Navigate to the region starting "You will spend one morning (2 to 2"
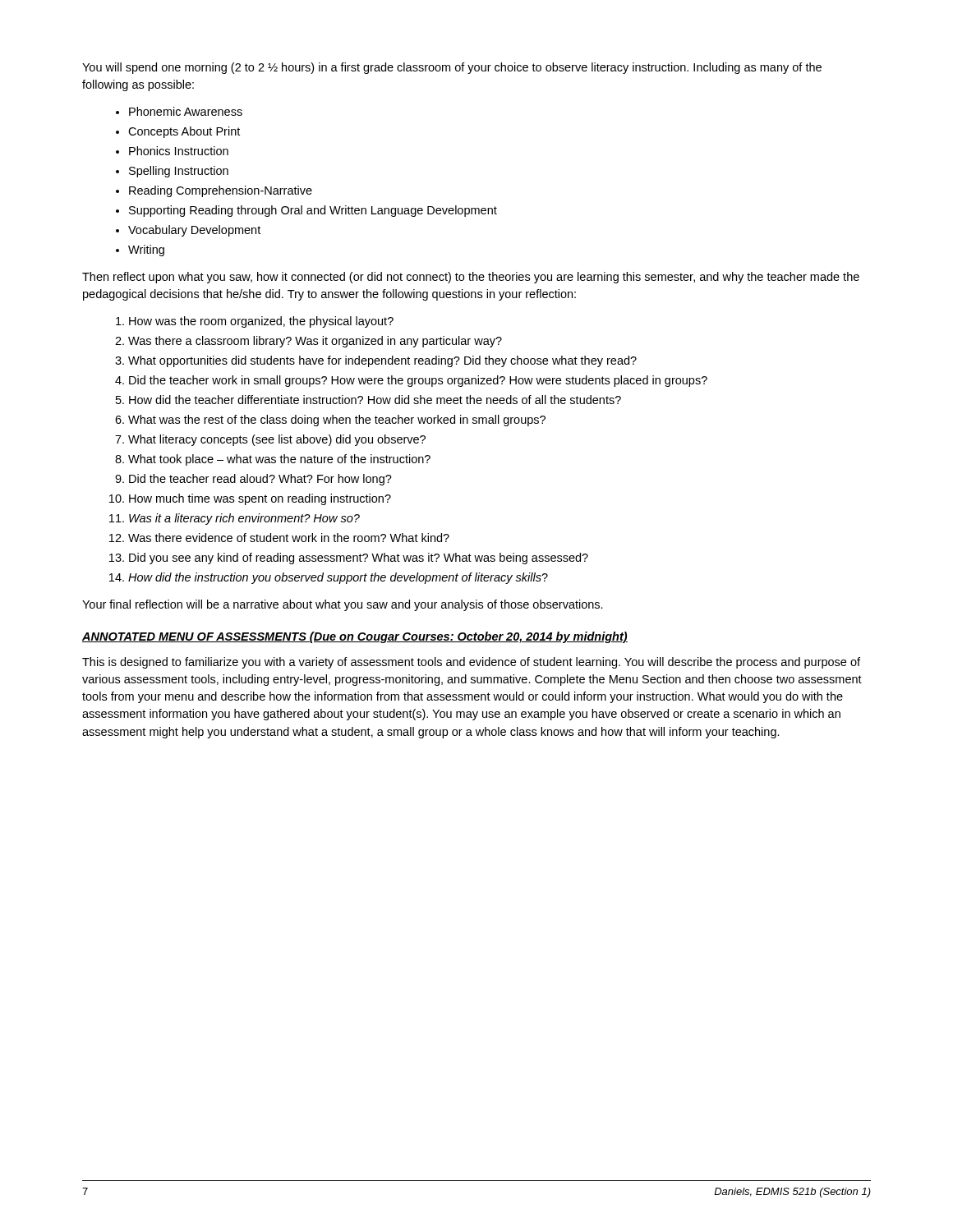 [x=476, y=76]
